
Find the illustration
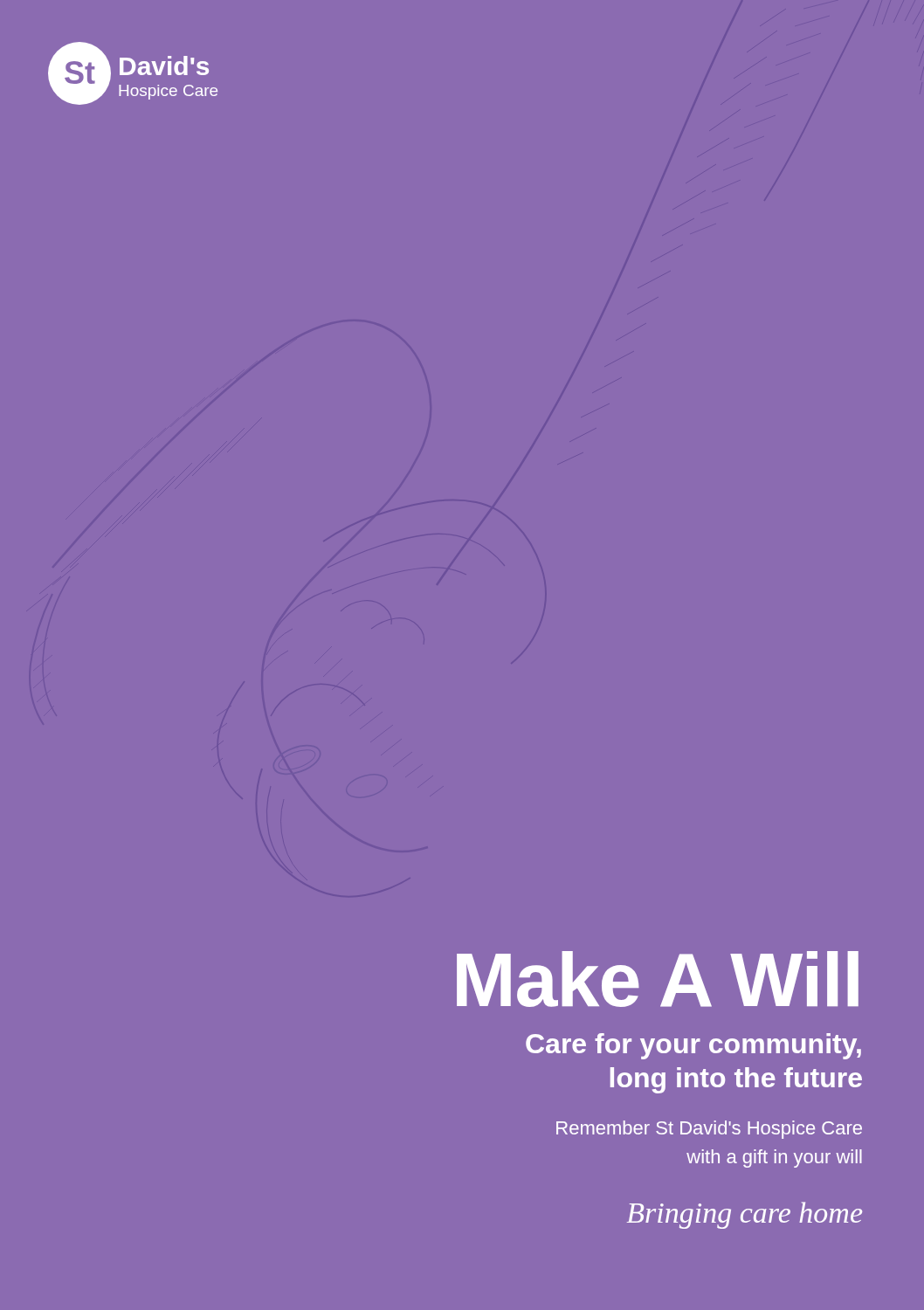tap(462, 480)
